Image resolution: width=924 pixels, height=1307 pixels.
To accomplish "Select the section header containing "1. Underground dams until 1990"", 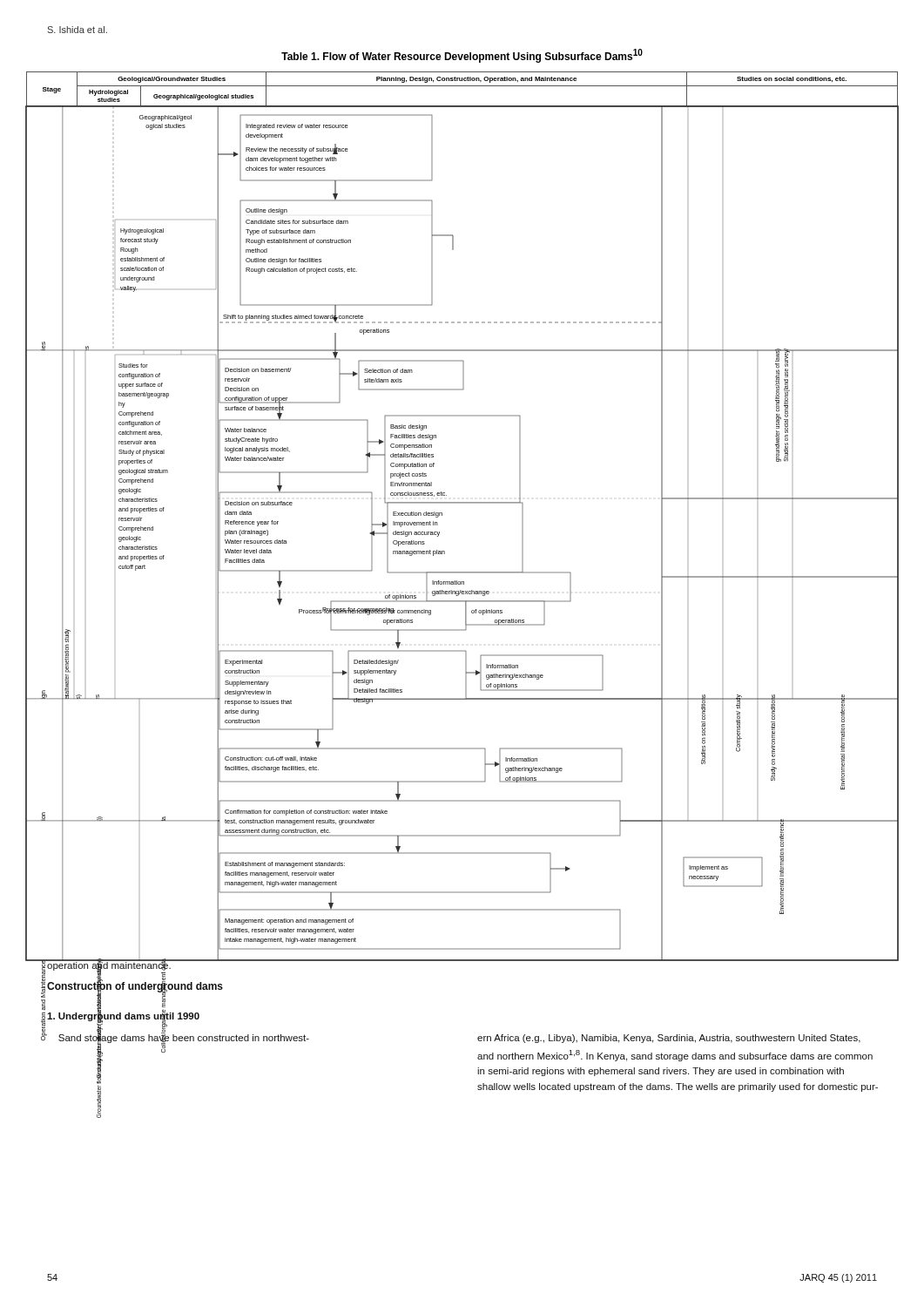I will [x=123, y=1016].
